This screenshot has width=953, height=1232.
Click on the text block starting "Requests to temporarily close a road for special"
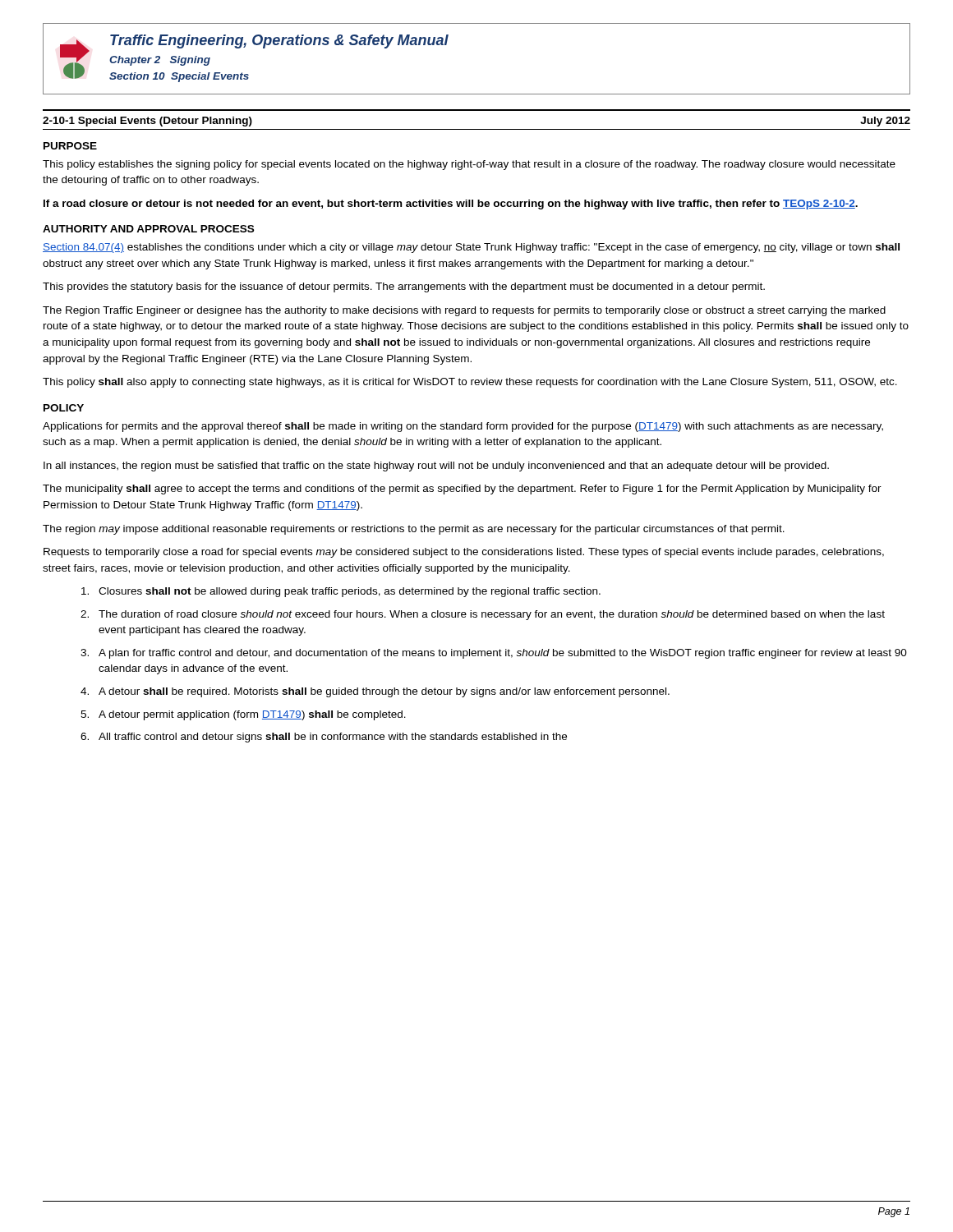point(476,560)
